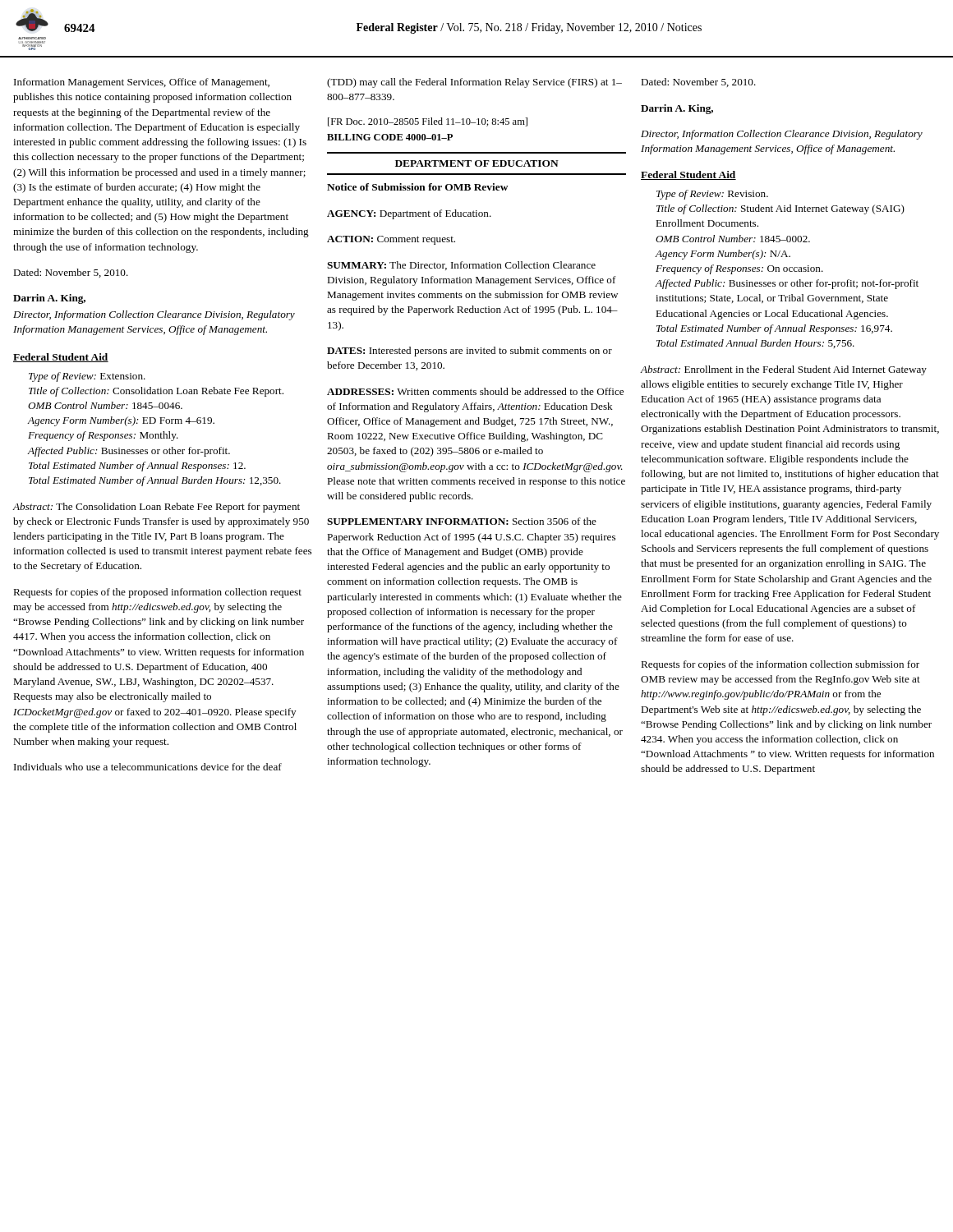The width and height of the screenshot is (953, 1232).
Task: Find the block on this page that starts "Dated: November 5, 2010. Darrin A. King,"
Action: click(698, 83)
